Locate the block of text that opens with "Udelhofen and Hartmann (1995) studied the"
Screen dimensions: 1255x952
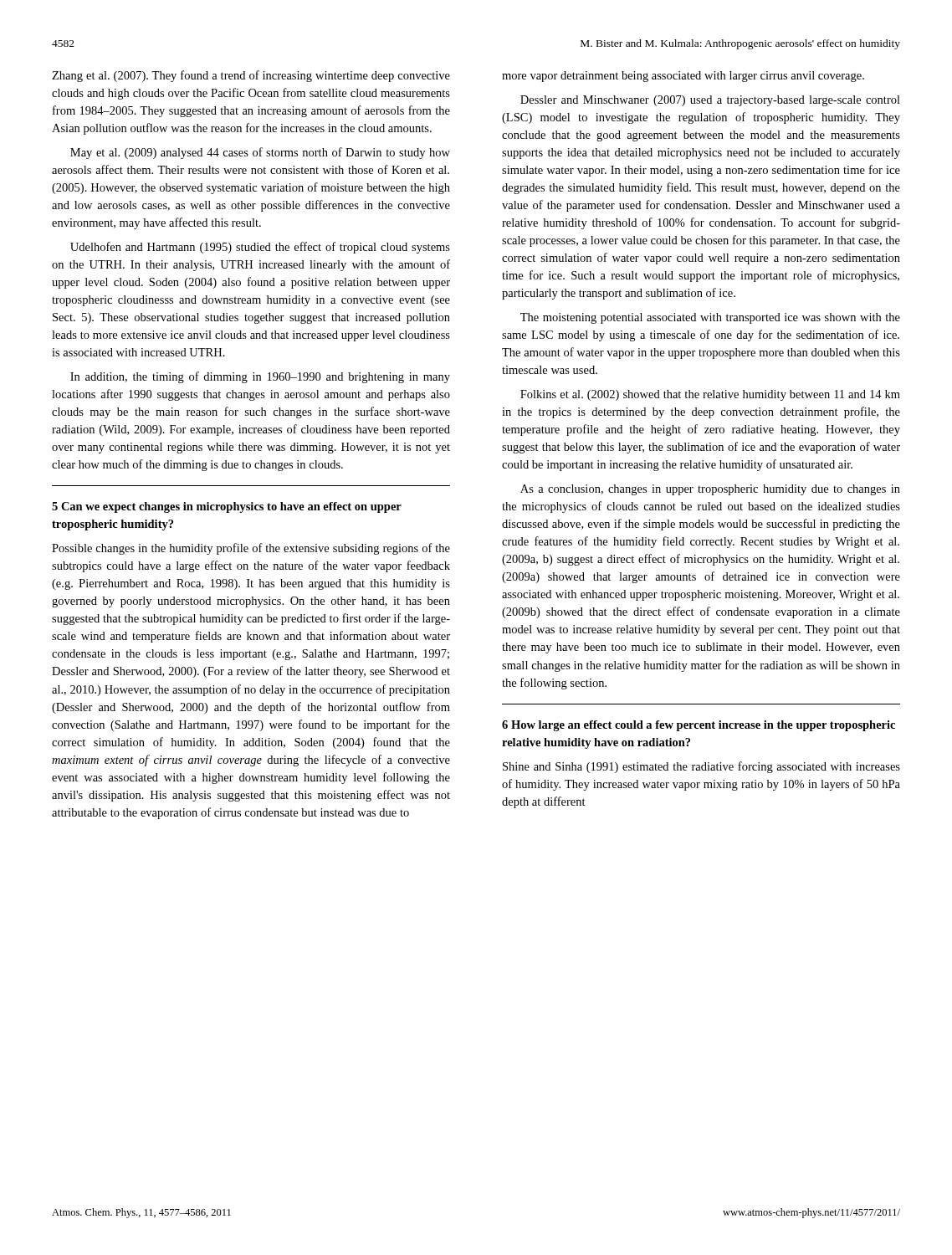251,300
